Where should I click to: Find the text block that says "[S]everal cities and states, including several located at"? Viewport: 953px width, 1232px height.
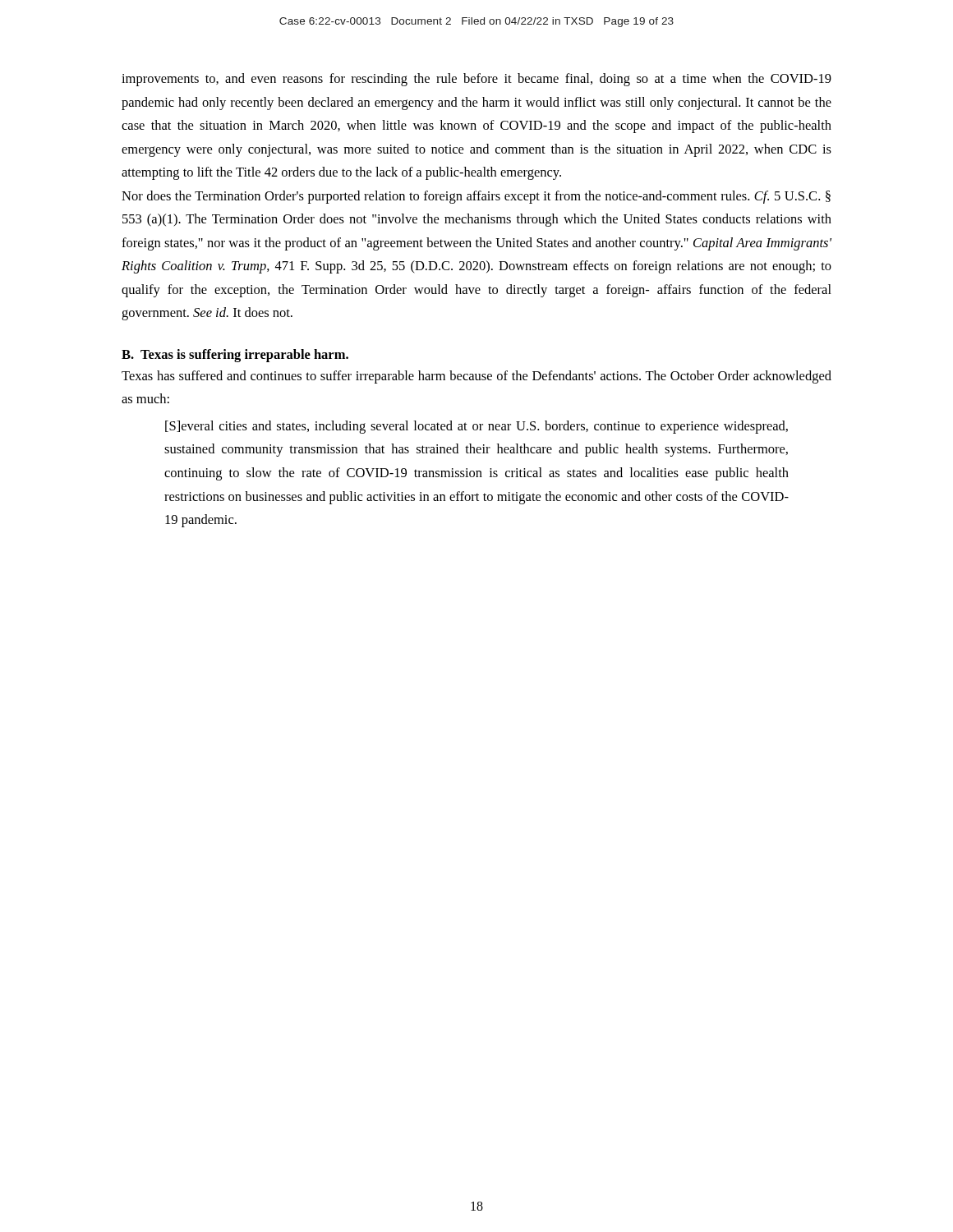(x=476, y=473)
